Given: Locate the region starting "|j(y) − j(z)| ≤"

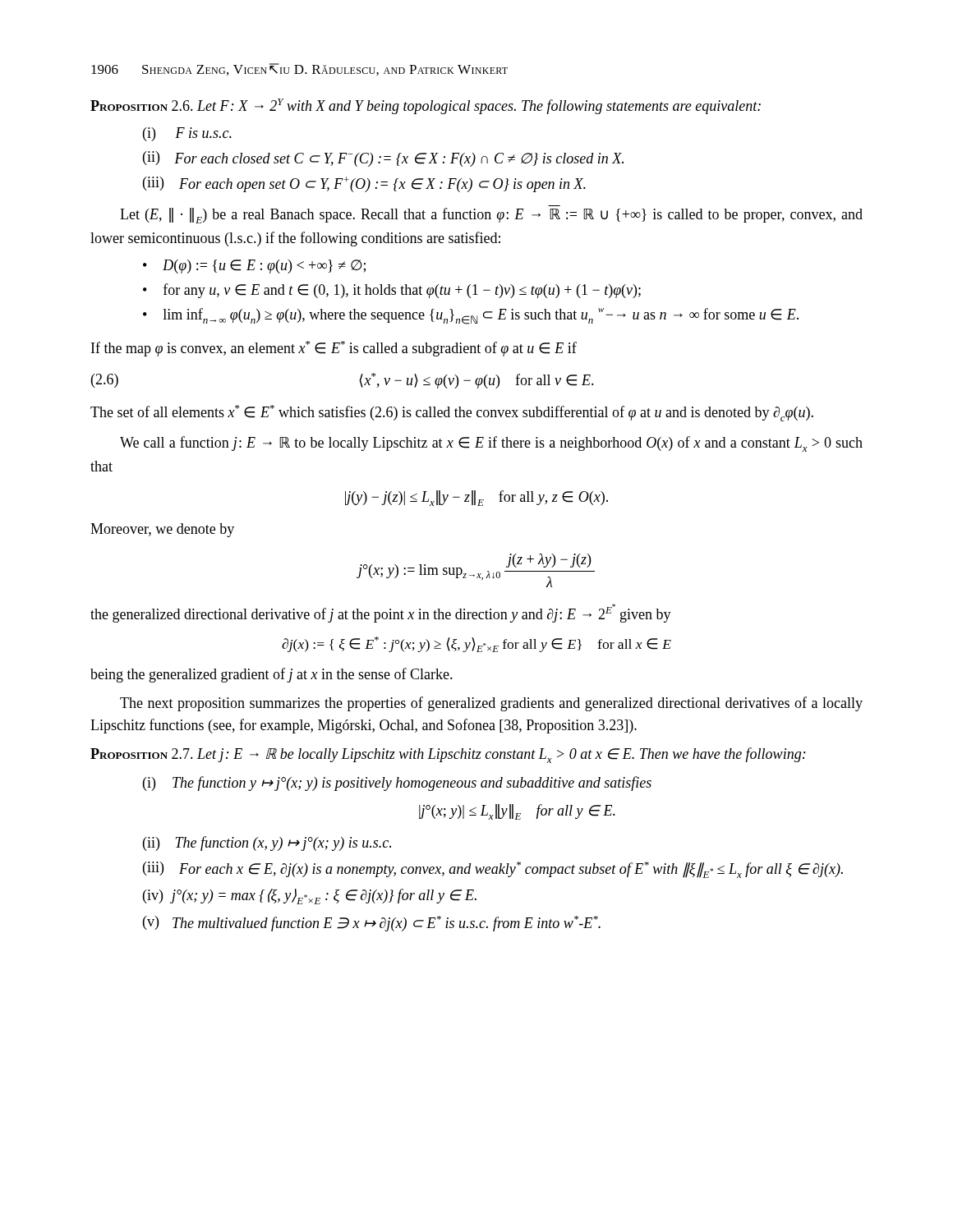Looking at the screenshot, I should coord(476,498).
